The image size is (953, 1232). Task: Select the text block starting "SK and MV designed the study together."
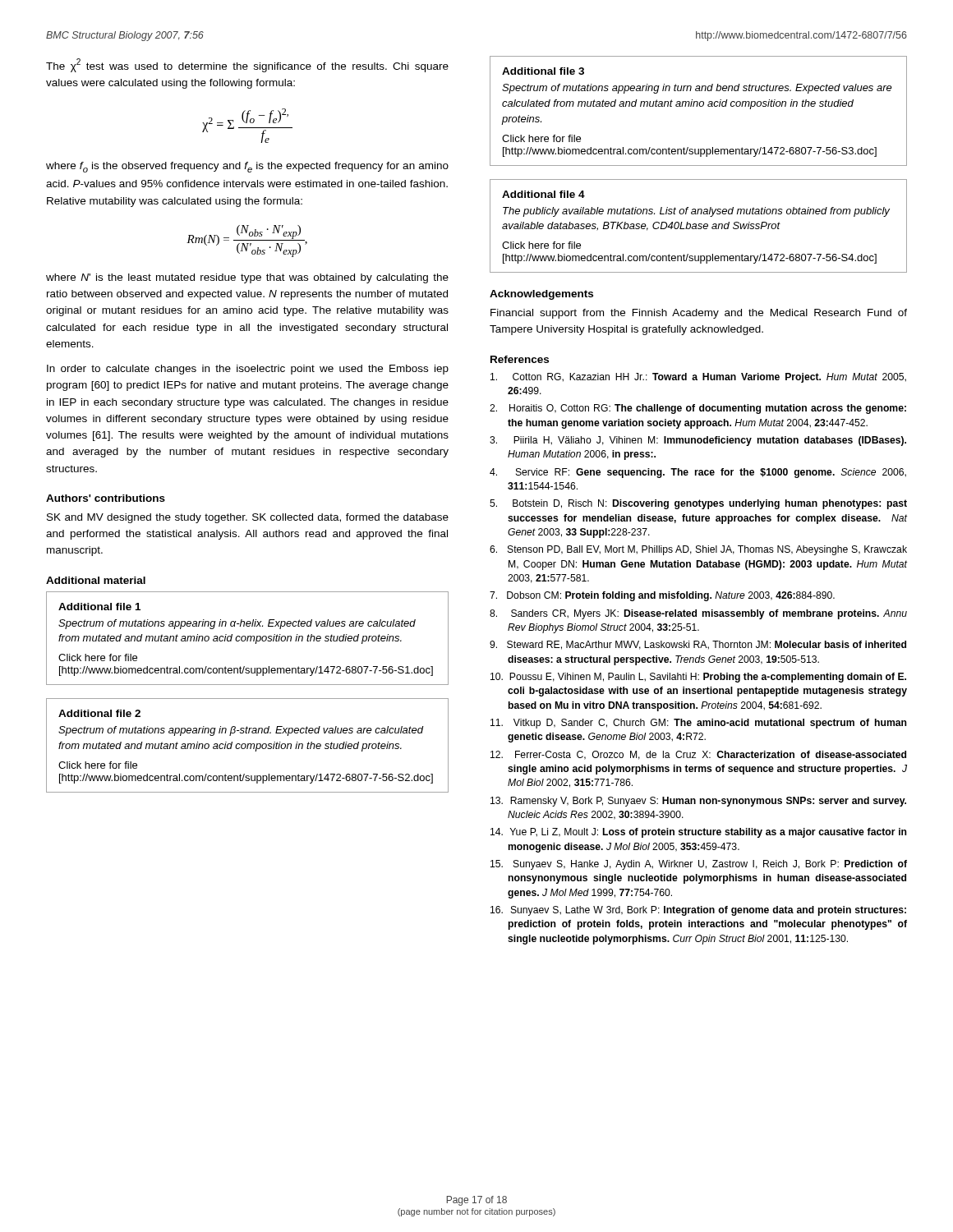point(247,534)
